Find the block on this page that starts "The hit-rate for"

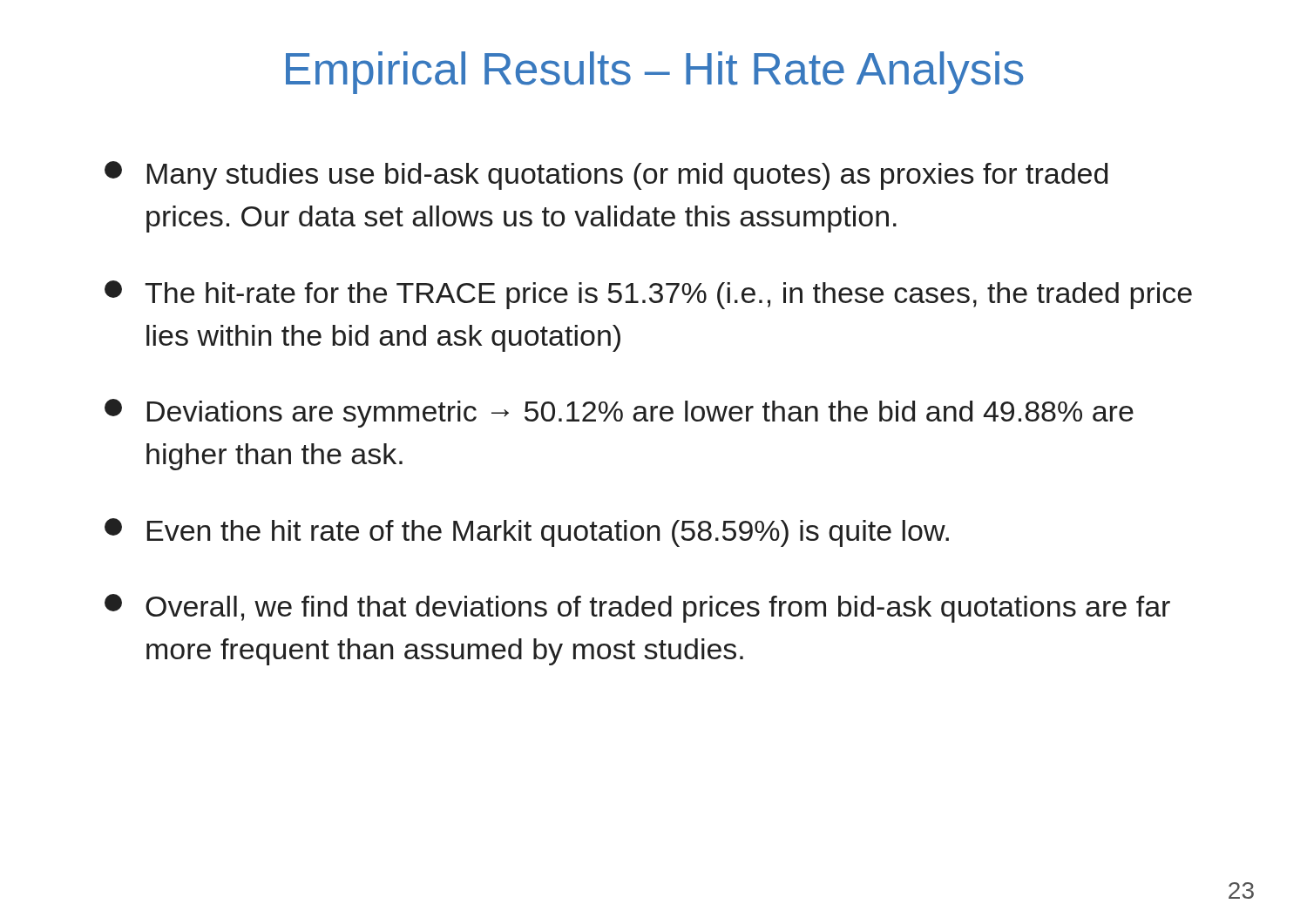click(x=654, y=314)
